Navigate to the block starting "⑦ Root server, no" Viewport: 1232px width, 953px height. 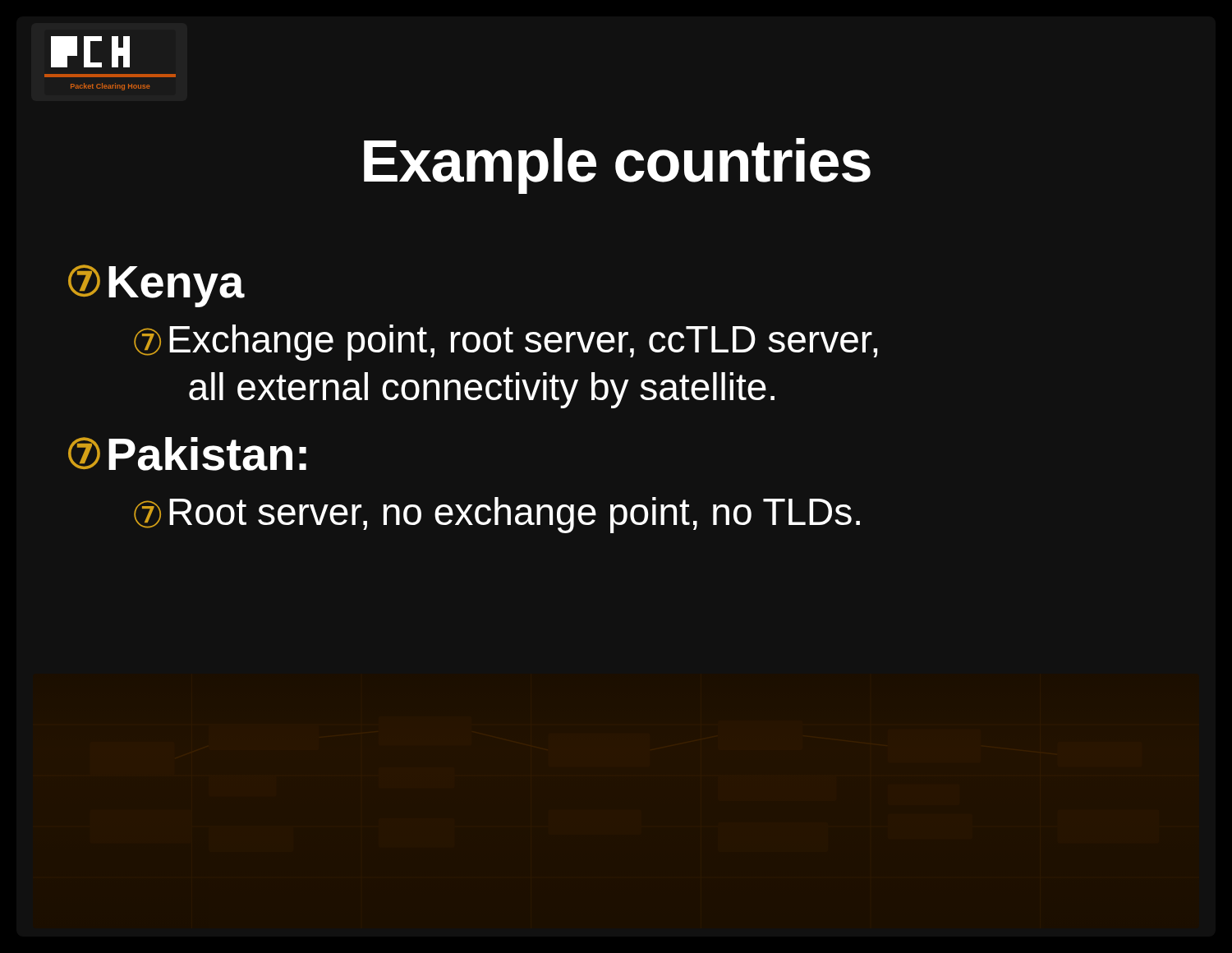tap(497, 513)
